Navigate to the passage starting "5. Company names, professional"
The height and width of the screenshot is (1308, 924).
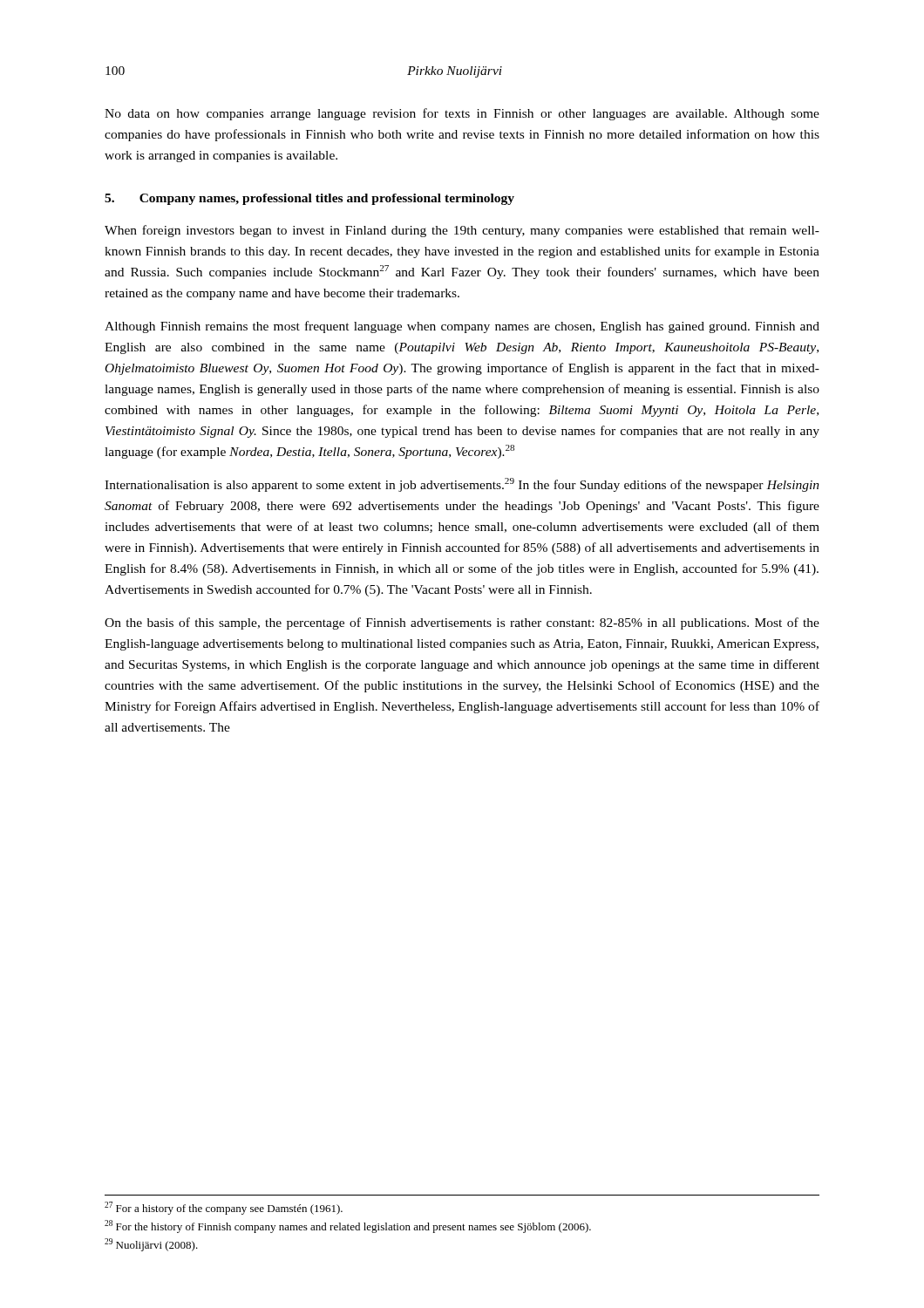309,198
